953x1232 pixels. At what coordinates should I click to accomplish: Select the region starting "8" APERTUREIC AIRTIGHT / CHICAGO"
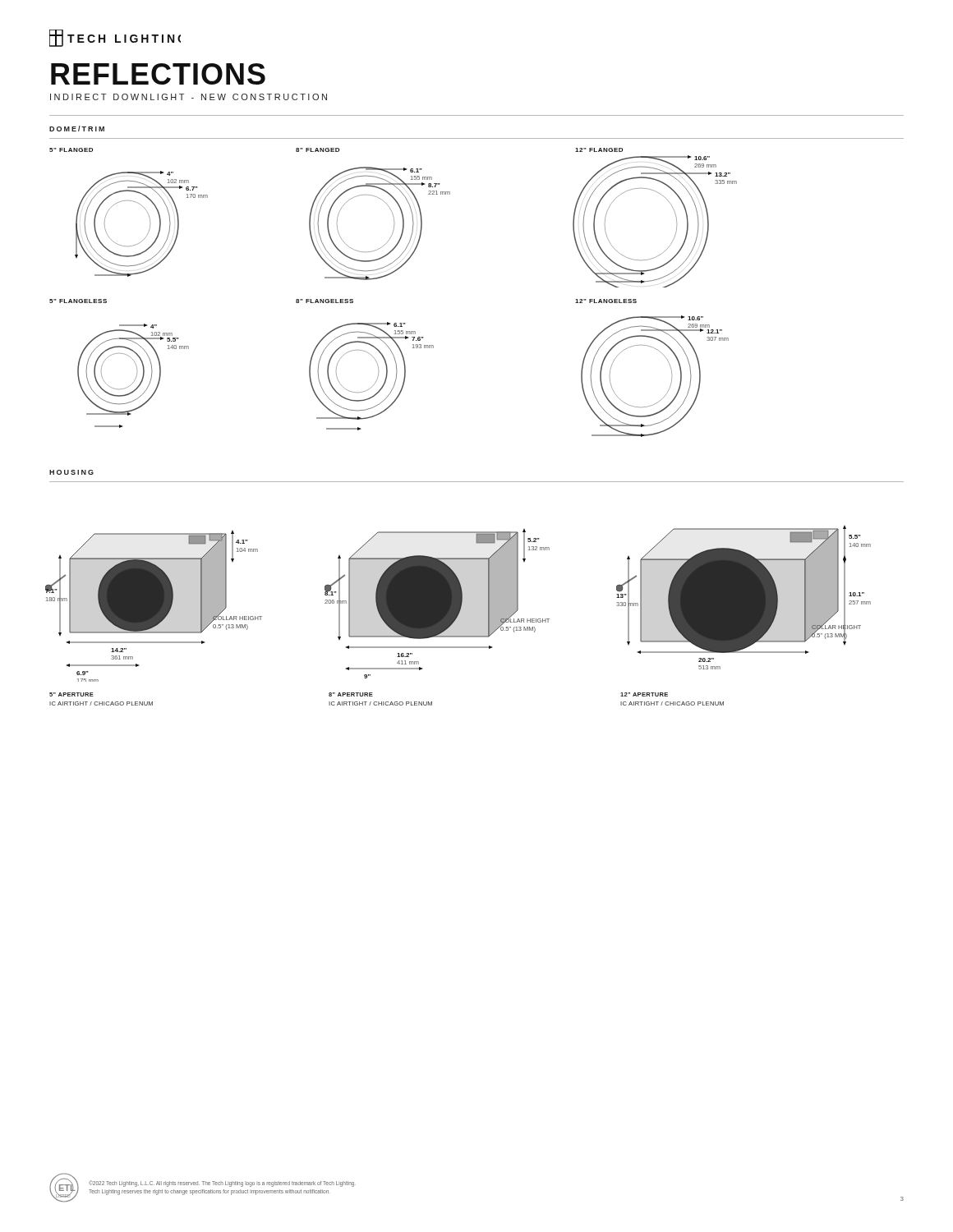(x=381, y=699)
